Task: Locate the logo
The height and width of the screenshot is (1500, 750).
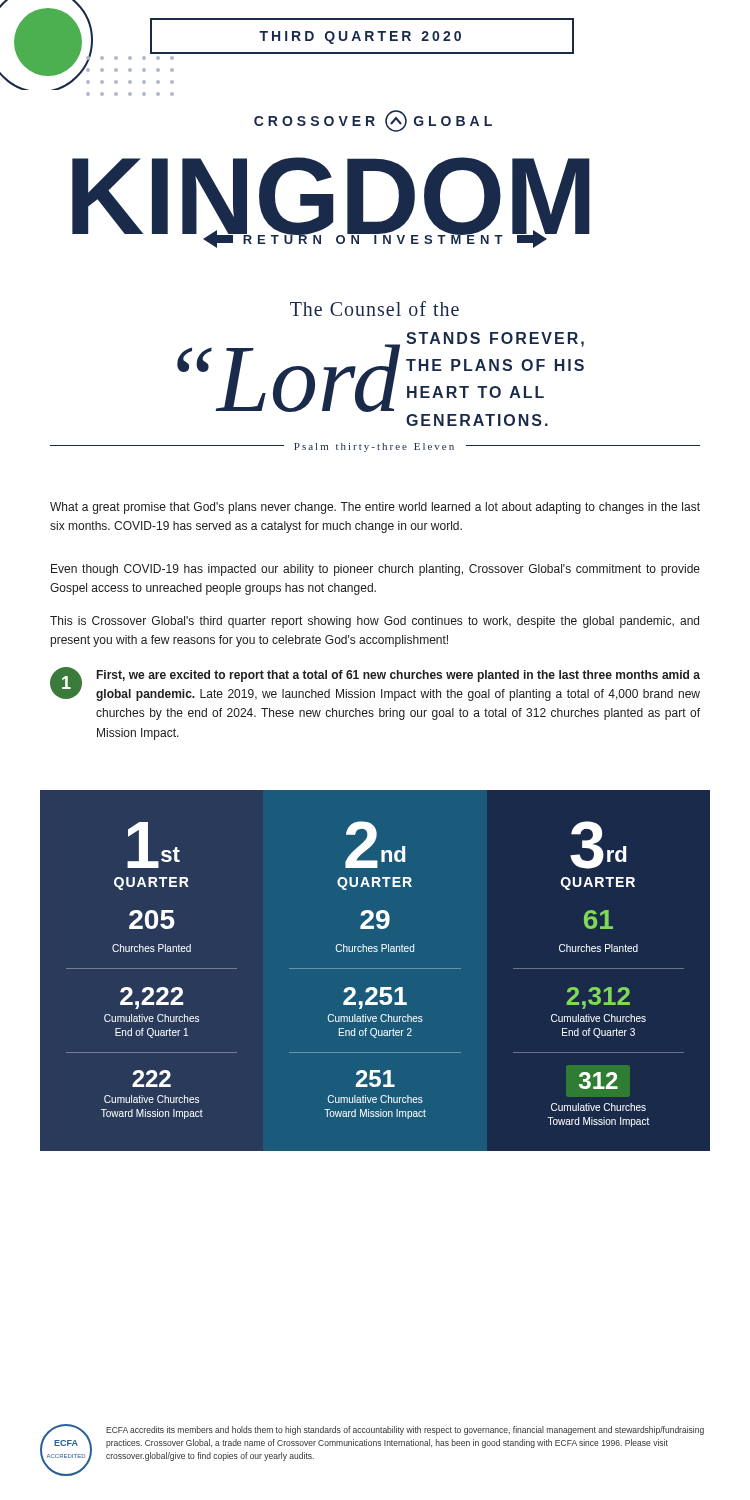Action: (375, 179)
